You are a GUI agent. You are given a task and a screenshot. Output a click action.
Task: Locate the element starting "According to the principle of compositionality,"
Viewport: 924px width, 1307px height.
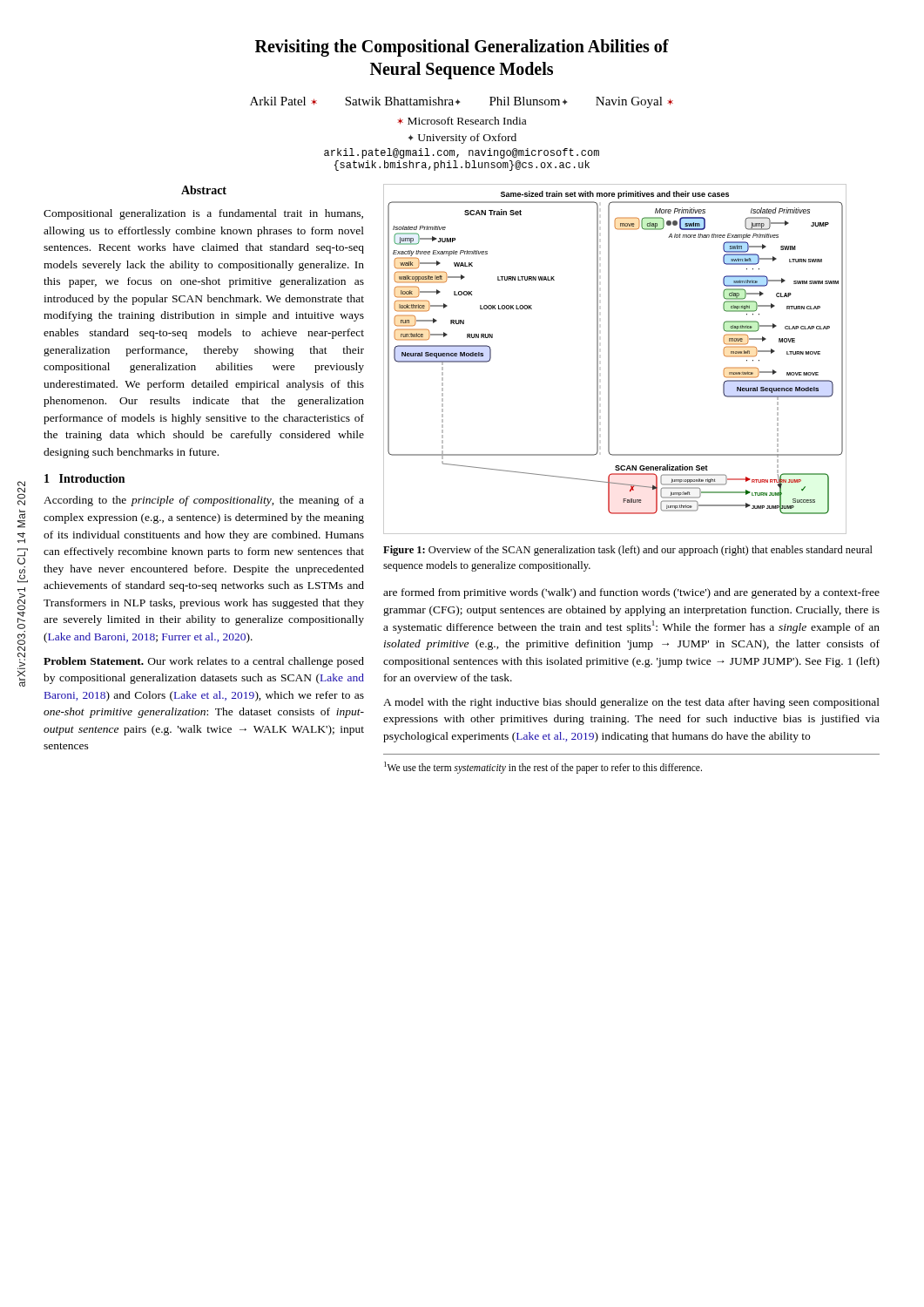click(x=204, y=568)
